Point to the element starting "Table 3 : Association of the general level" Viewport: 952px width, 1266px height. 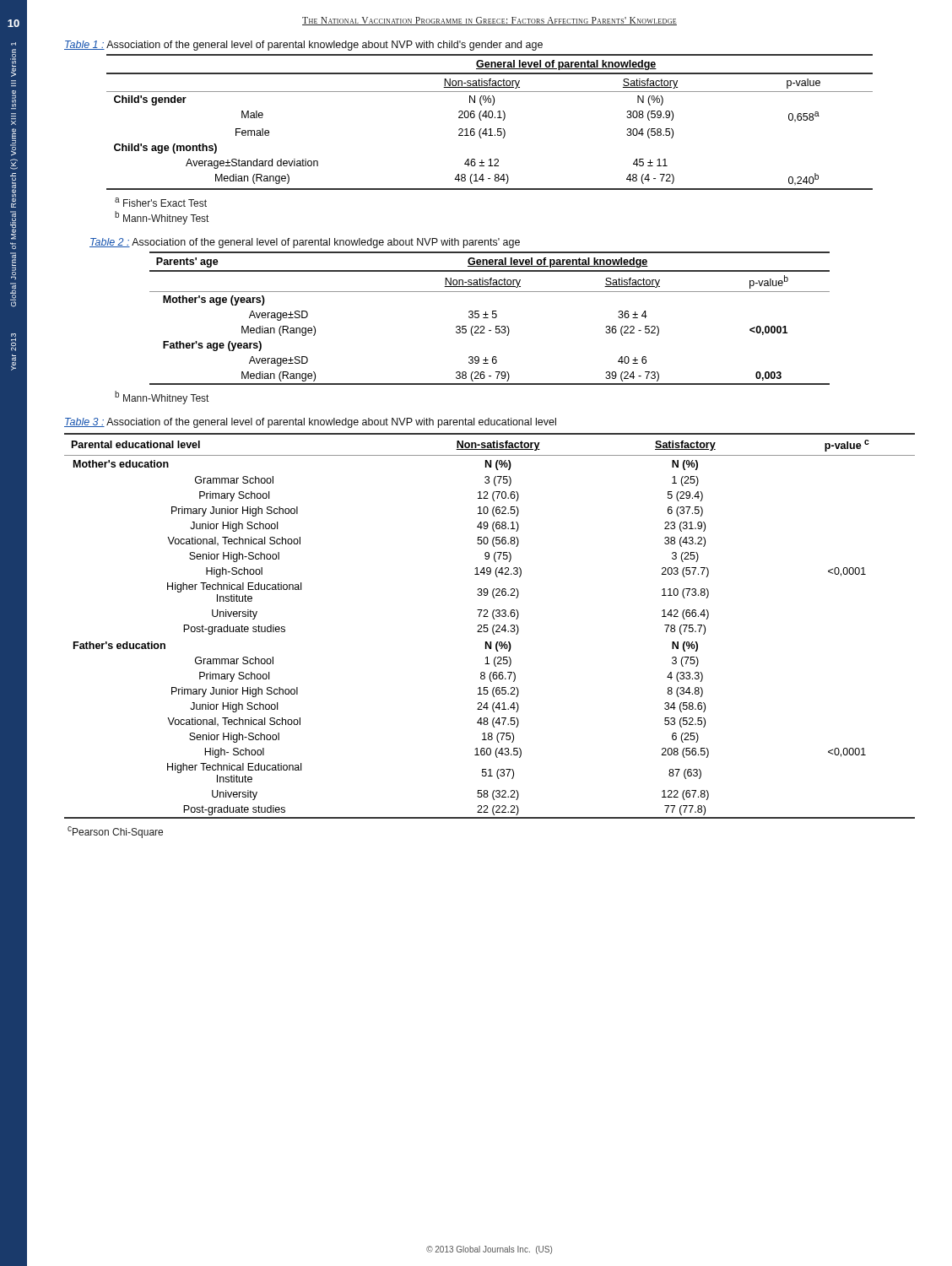coord(310,422)
